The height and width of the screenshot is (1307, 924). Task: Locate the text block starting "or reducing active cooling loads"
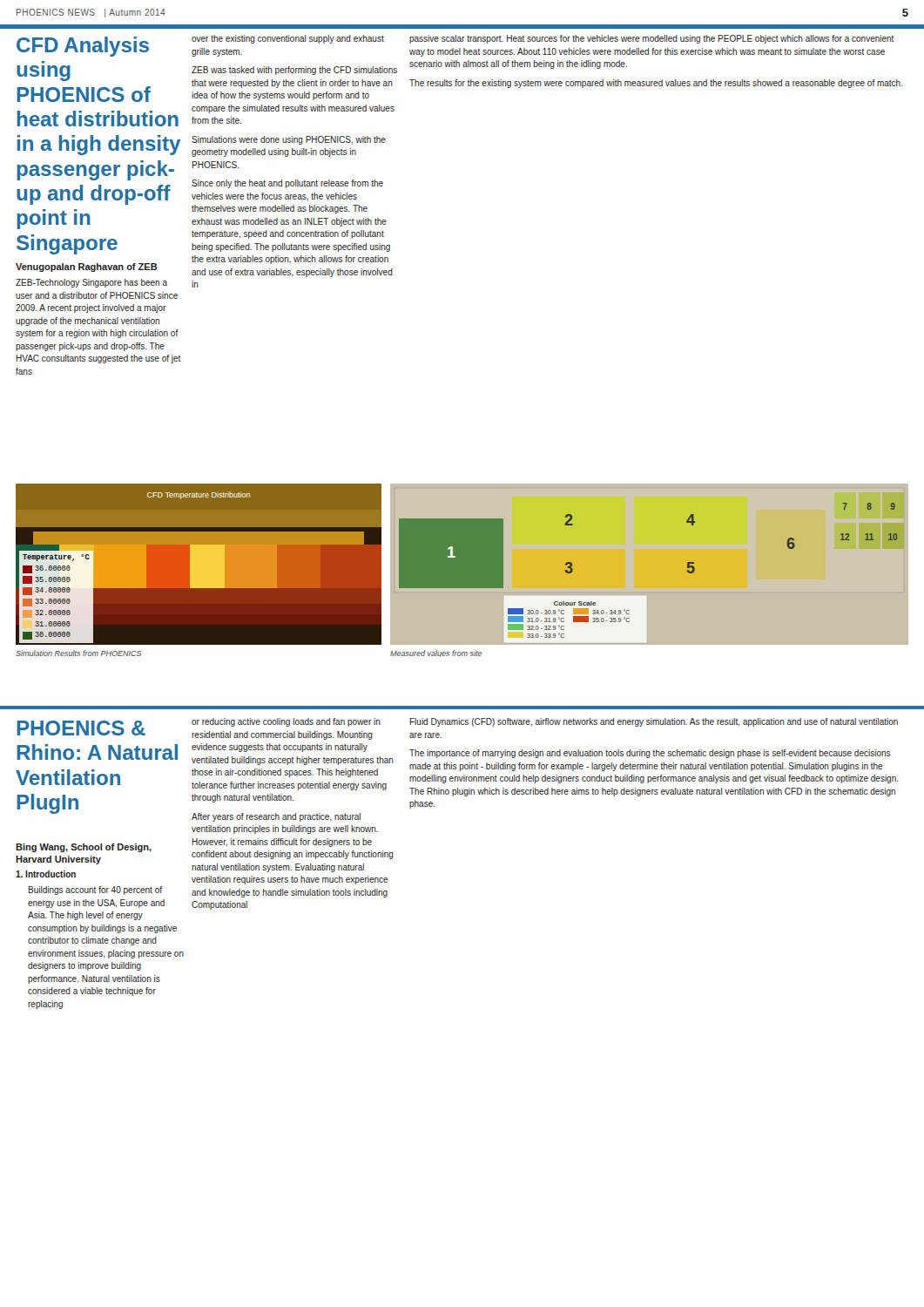point(295,814)
